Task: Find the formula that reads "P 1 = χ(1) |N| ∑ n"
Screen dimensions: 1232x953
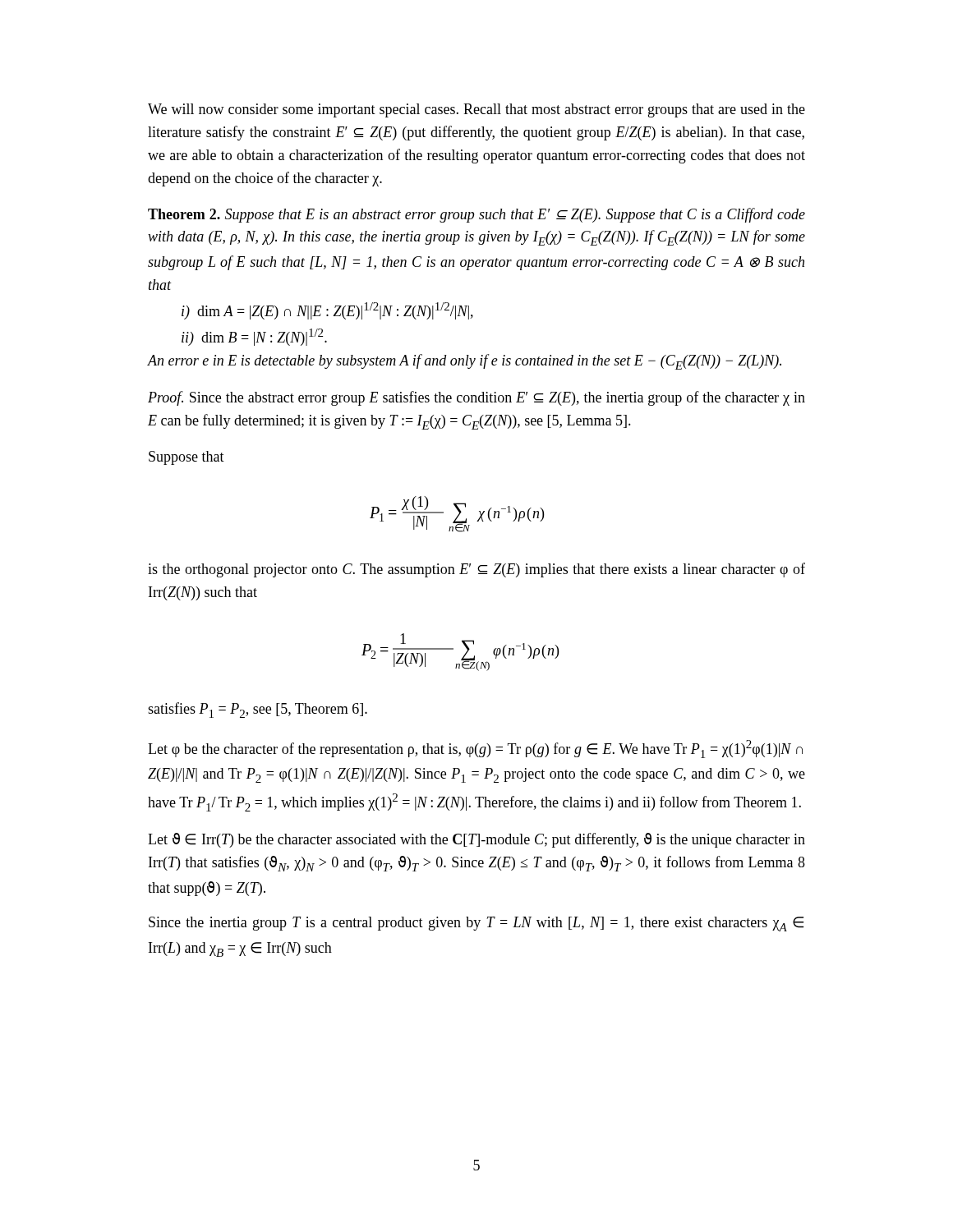Action: click(476, 510)
